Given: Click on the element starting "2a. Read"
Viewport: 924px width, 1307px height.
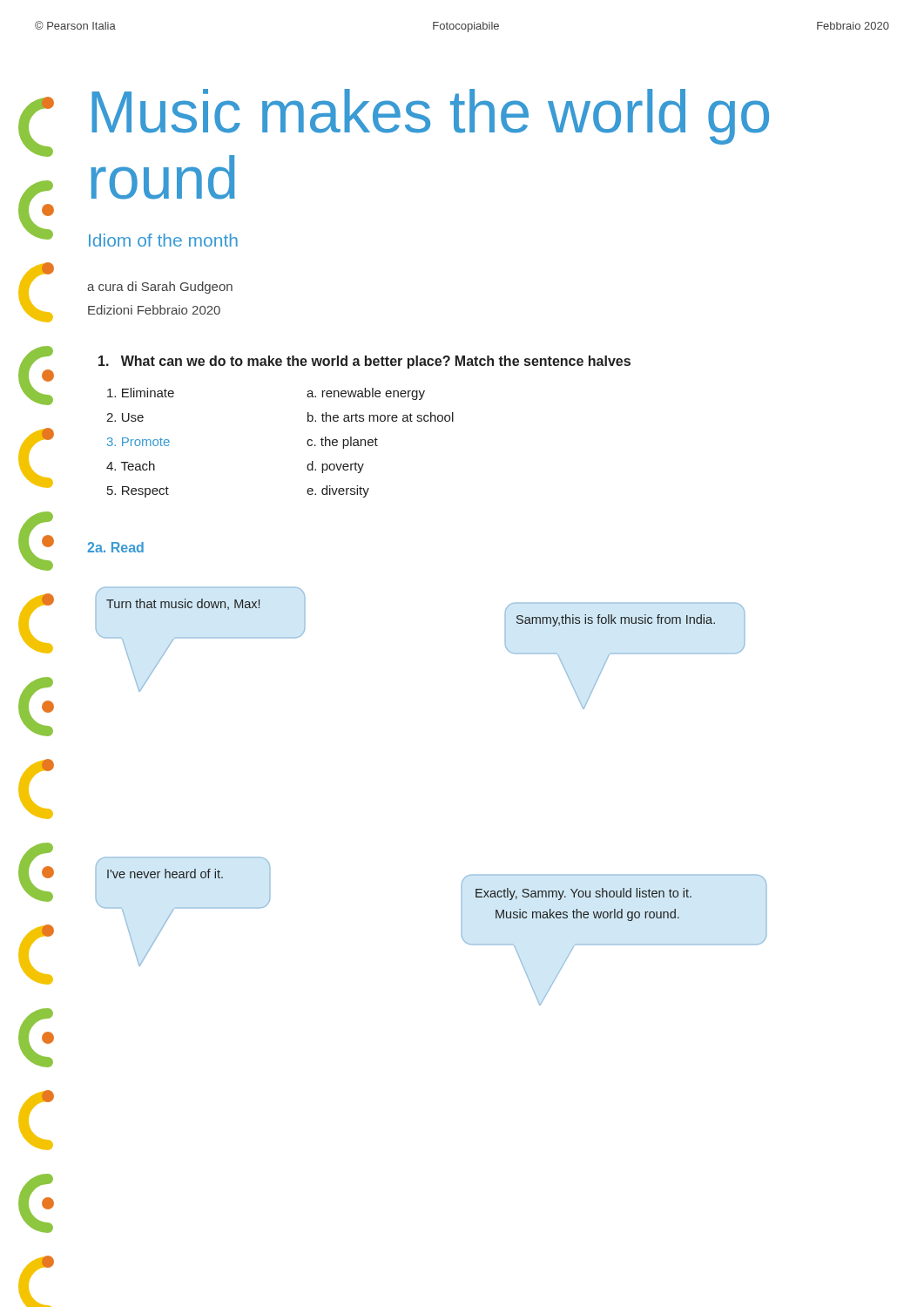Looking at the screenshot, I should point(116,548).
